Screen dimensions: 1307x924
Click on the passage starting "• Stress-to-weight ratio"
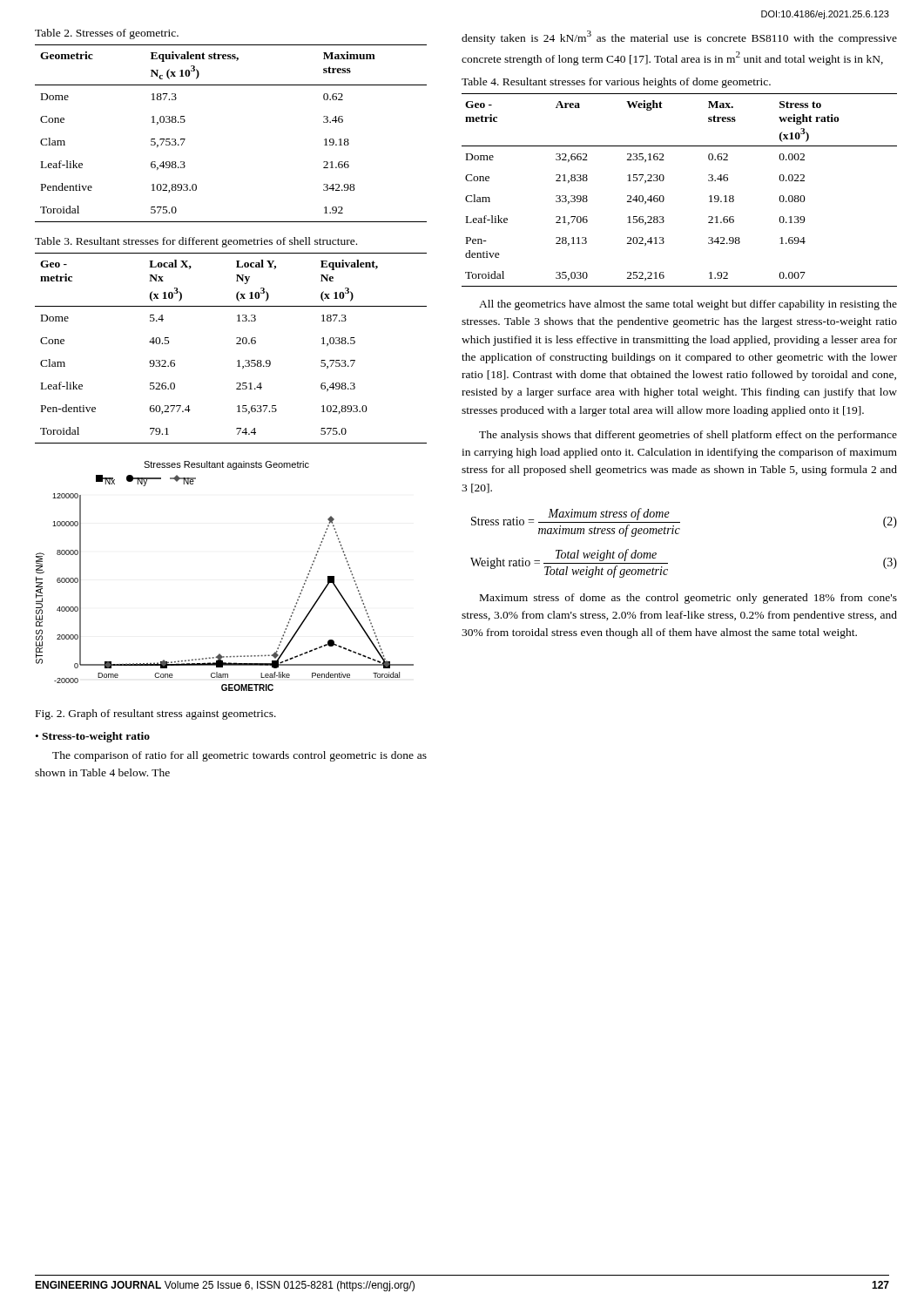92,736
